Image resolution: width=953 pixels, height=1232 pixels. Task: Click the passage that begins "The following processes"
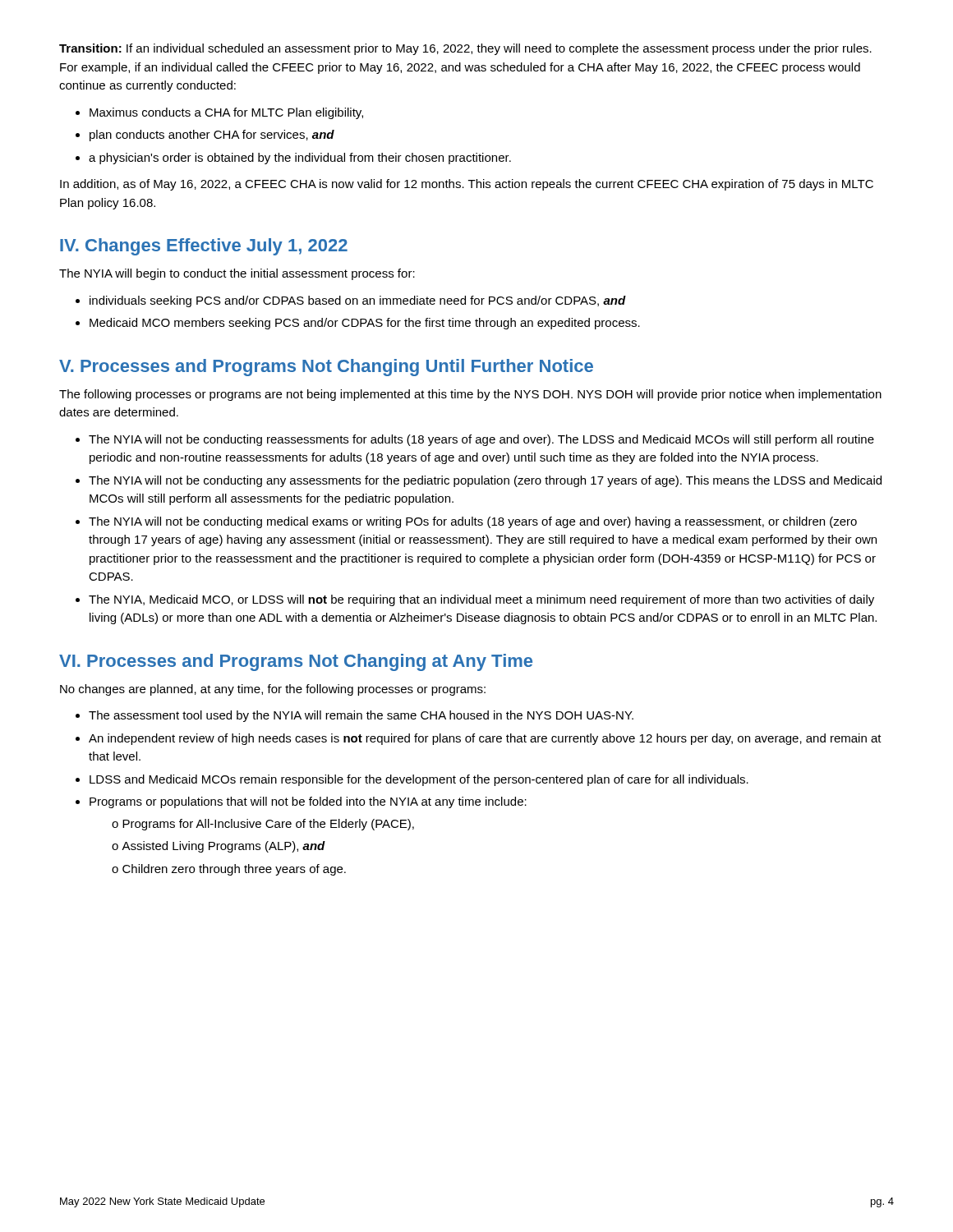(x=476, y=403)
